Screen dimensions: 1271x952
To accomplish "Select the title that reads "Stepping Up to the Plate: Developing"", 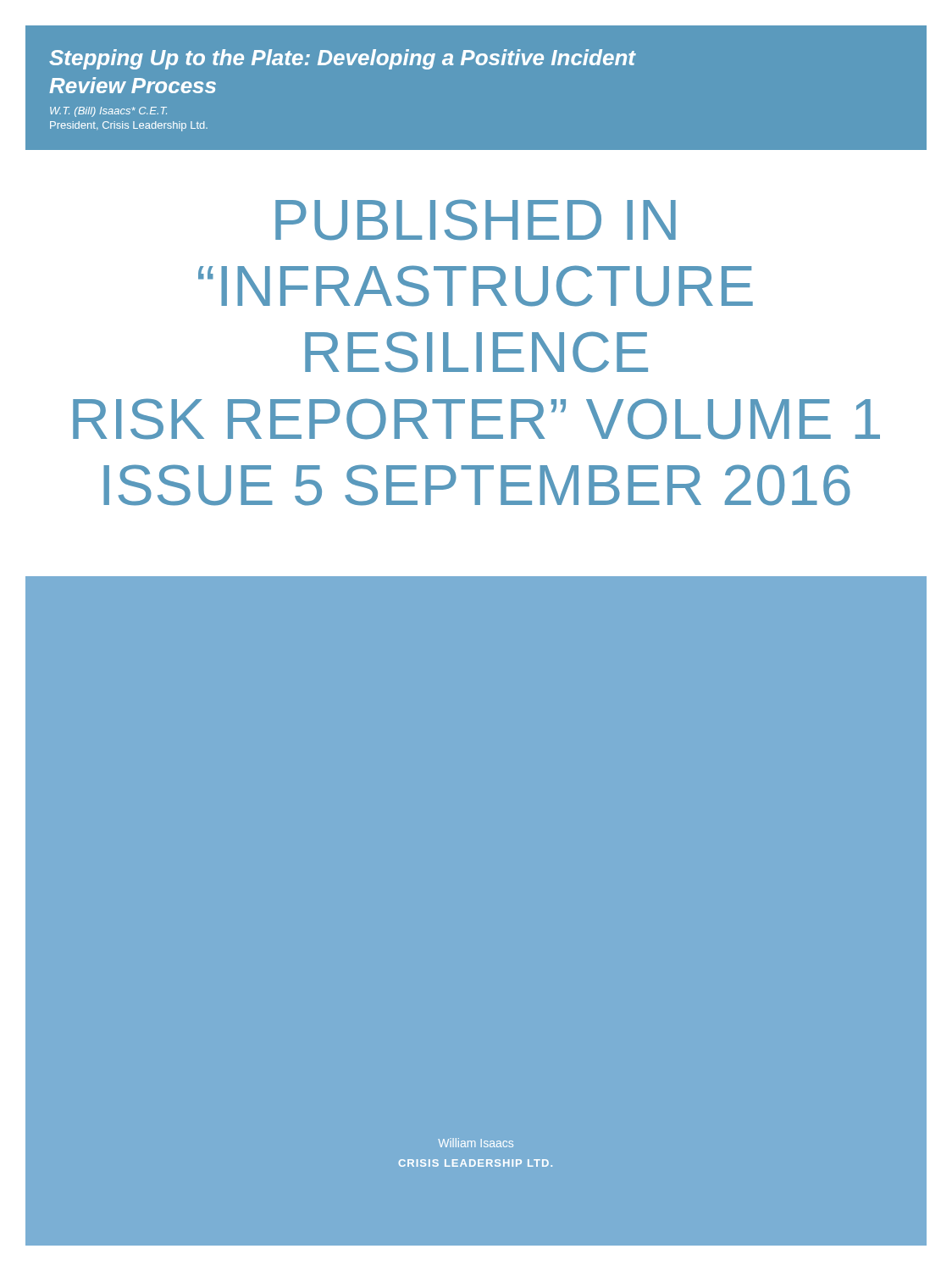I will 343,59.
